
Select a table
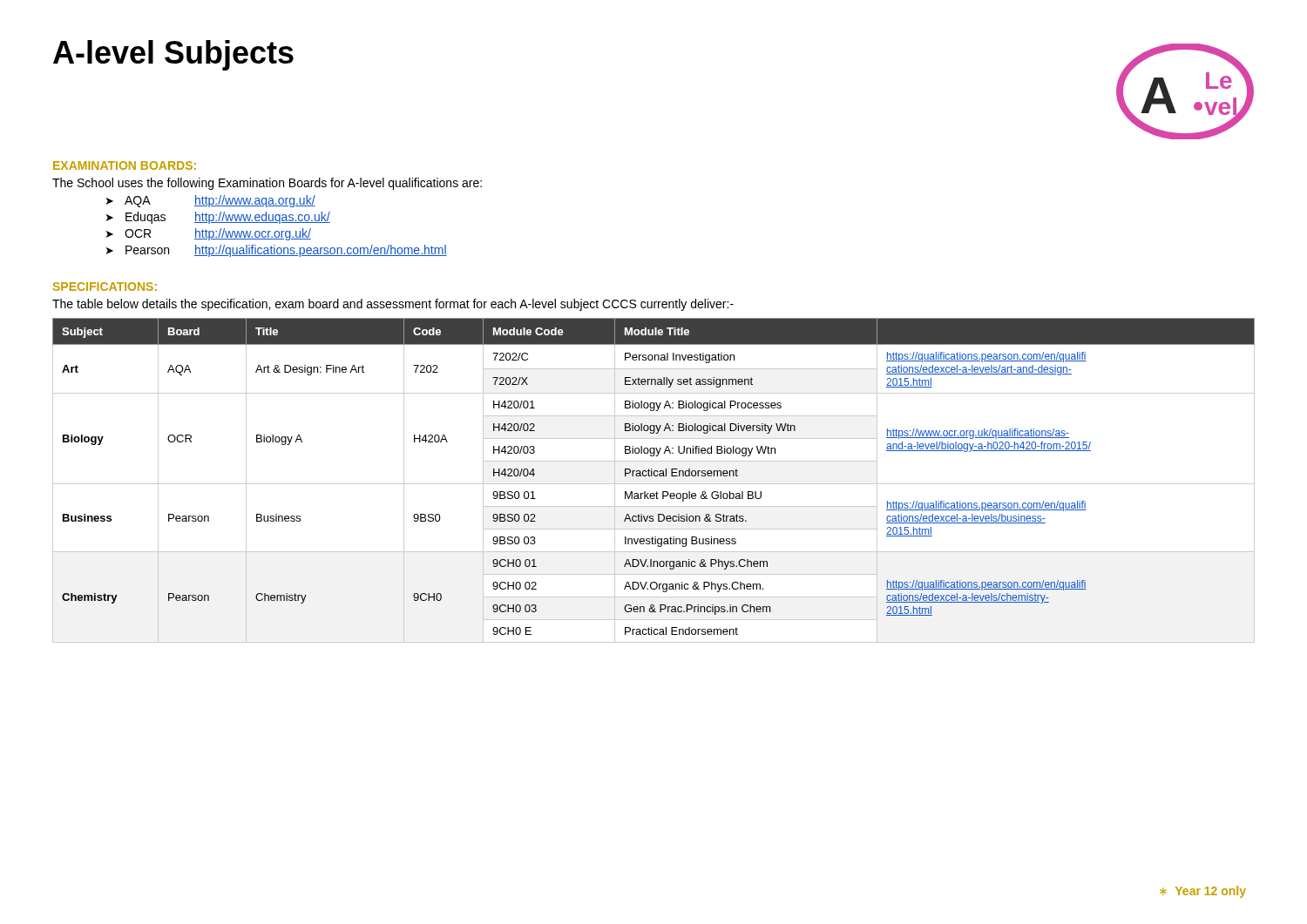[654, 480]
